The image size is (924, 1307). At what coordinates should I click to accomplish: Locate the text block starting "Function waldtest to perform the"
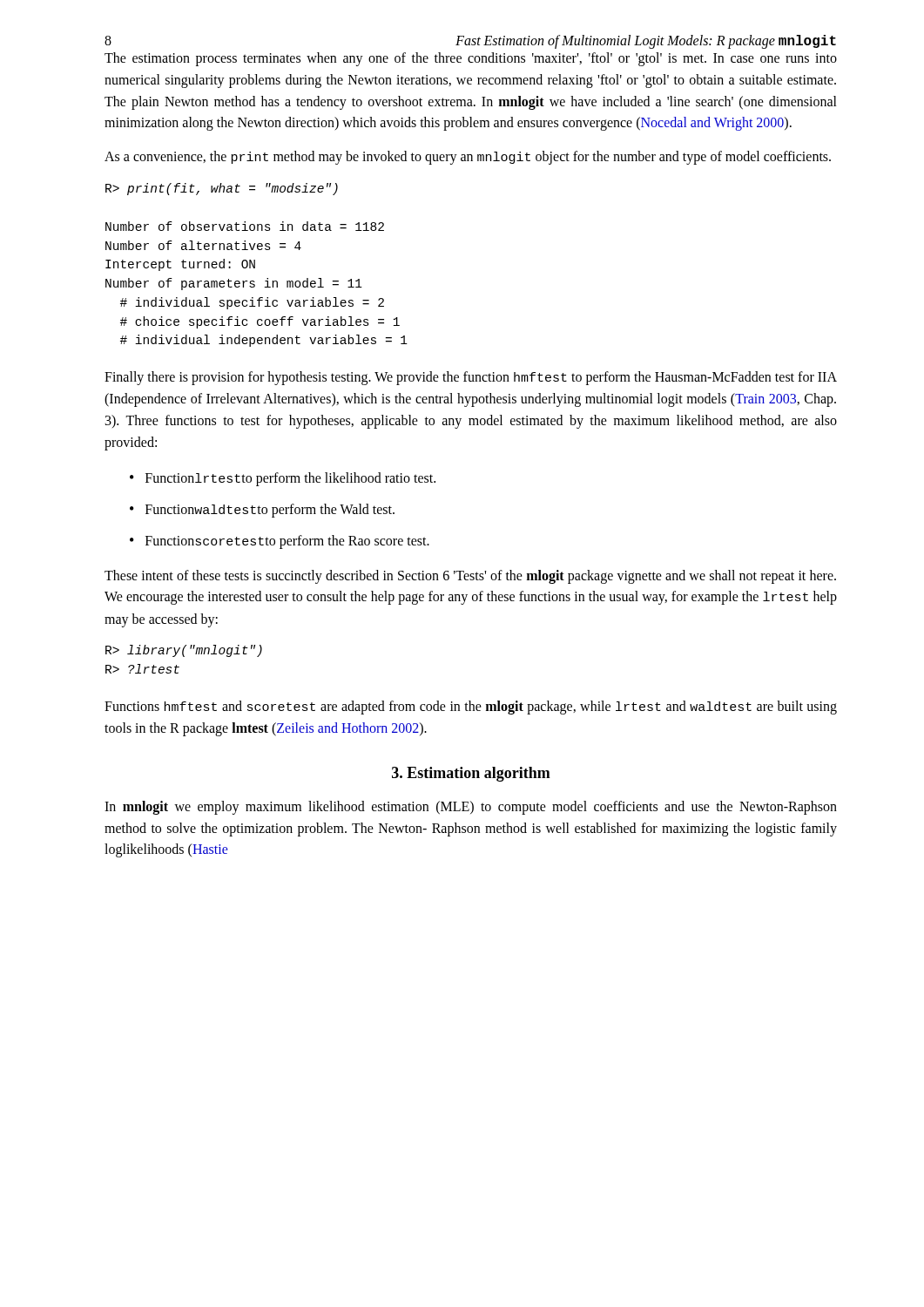pos(270,511)
